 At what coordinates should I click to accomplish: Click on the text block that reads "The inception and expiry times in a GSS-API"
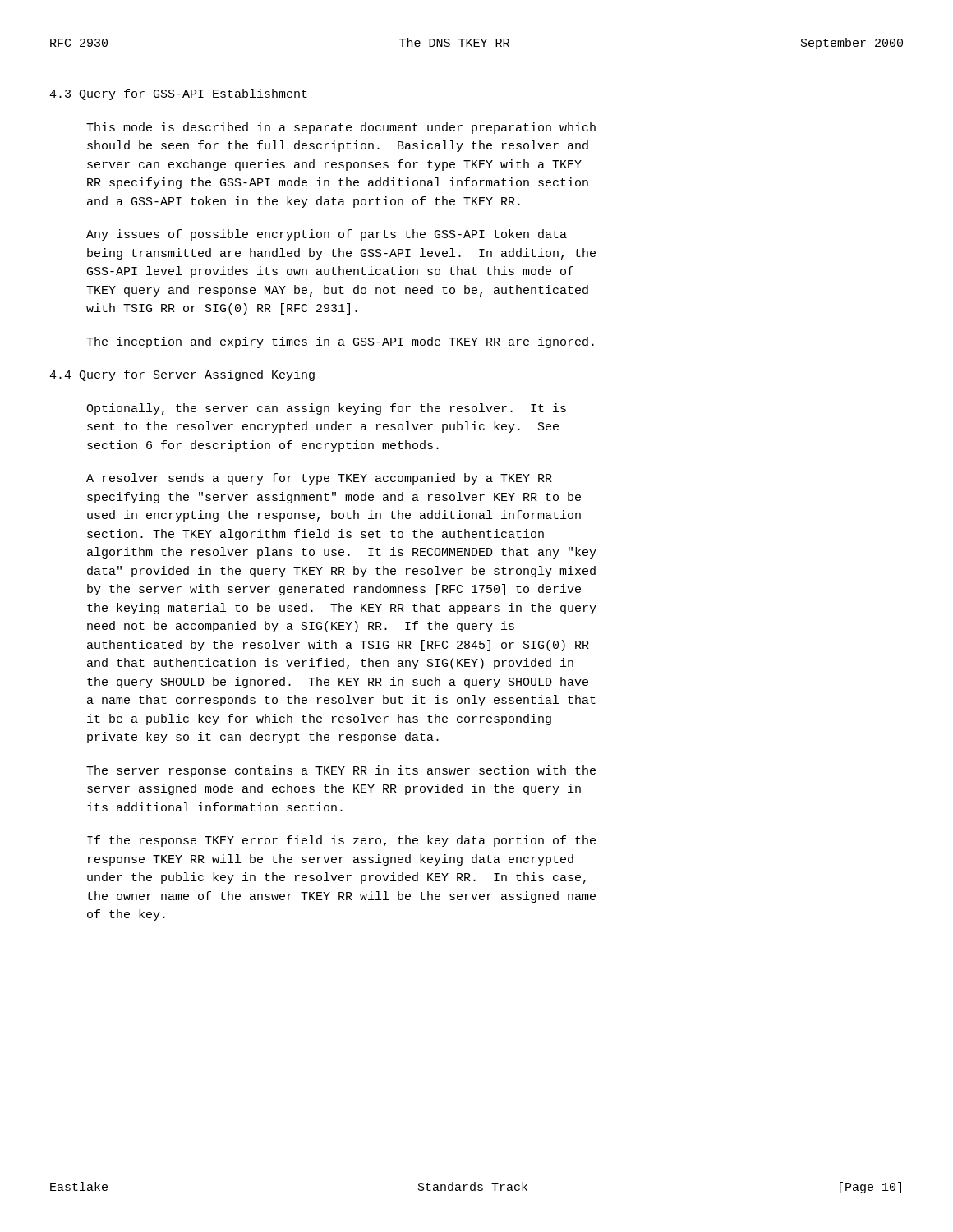341,342
